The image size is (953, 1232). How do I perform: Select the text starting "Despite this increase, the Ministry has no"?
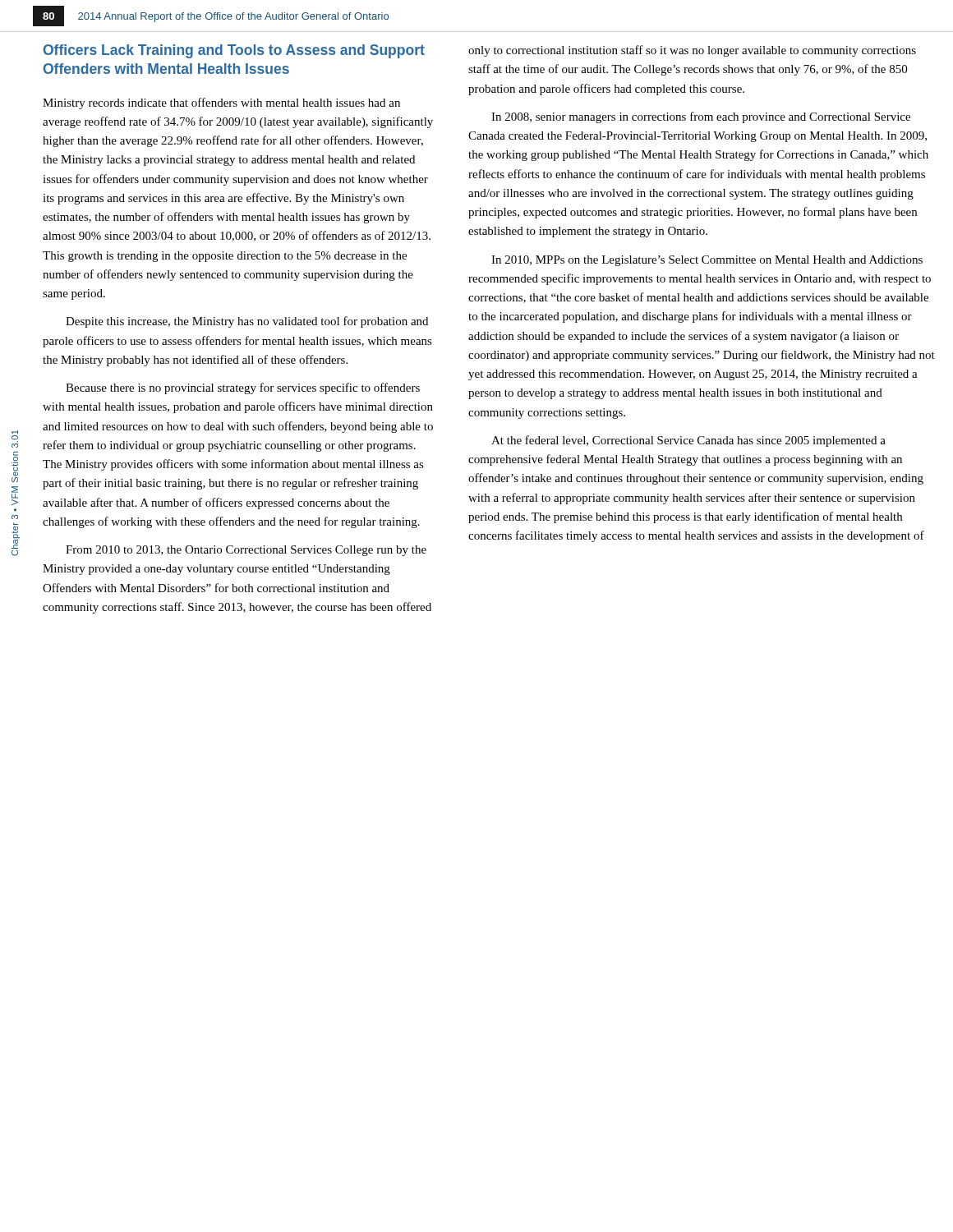click(x=238, y=341)
